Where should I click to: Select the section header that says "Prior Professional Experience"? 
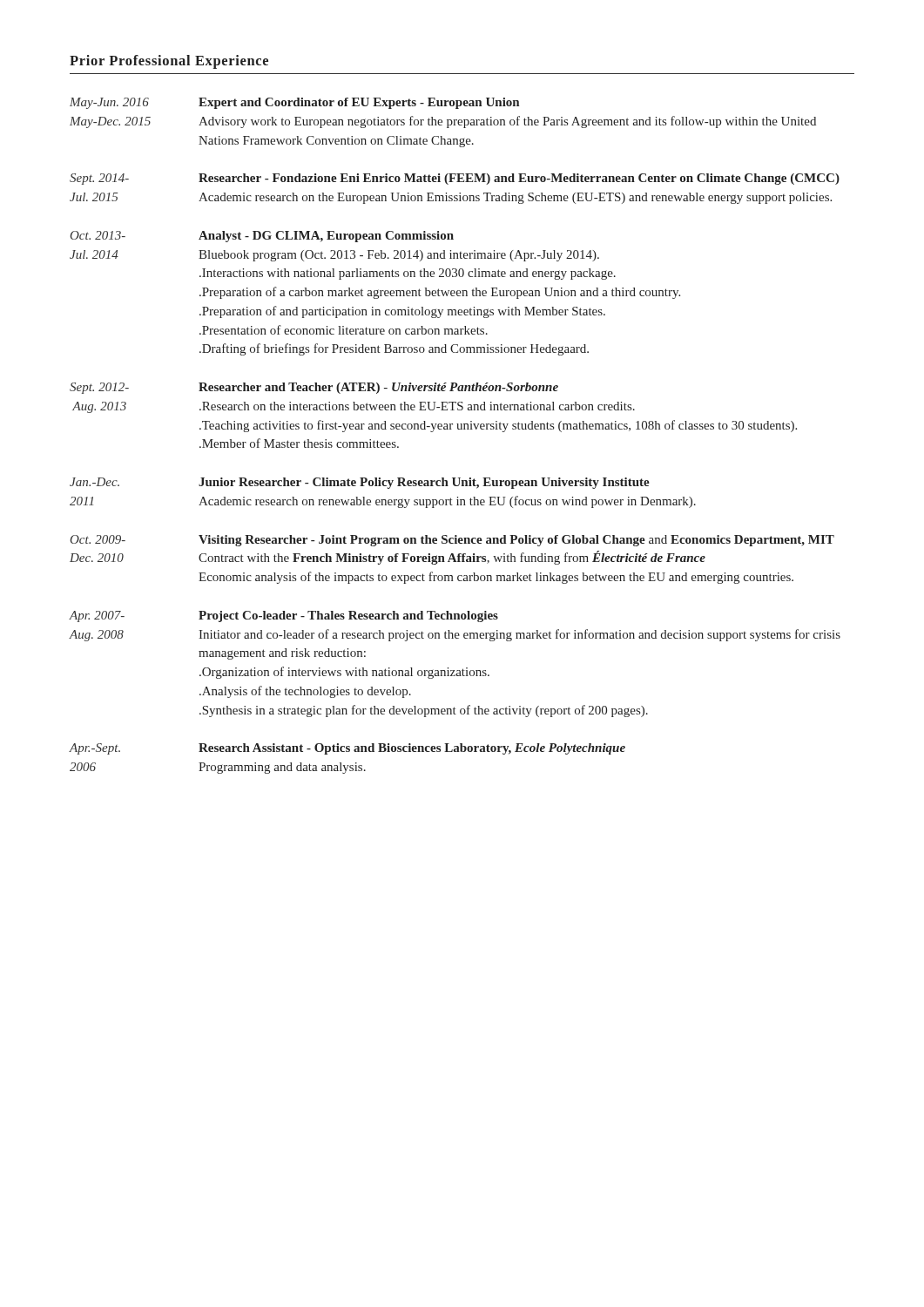pos(170,61)
